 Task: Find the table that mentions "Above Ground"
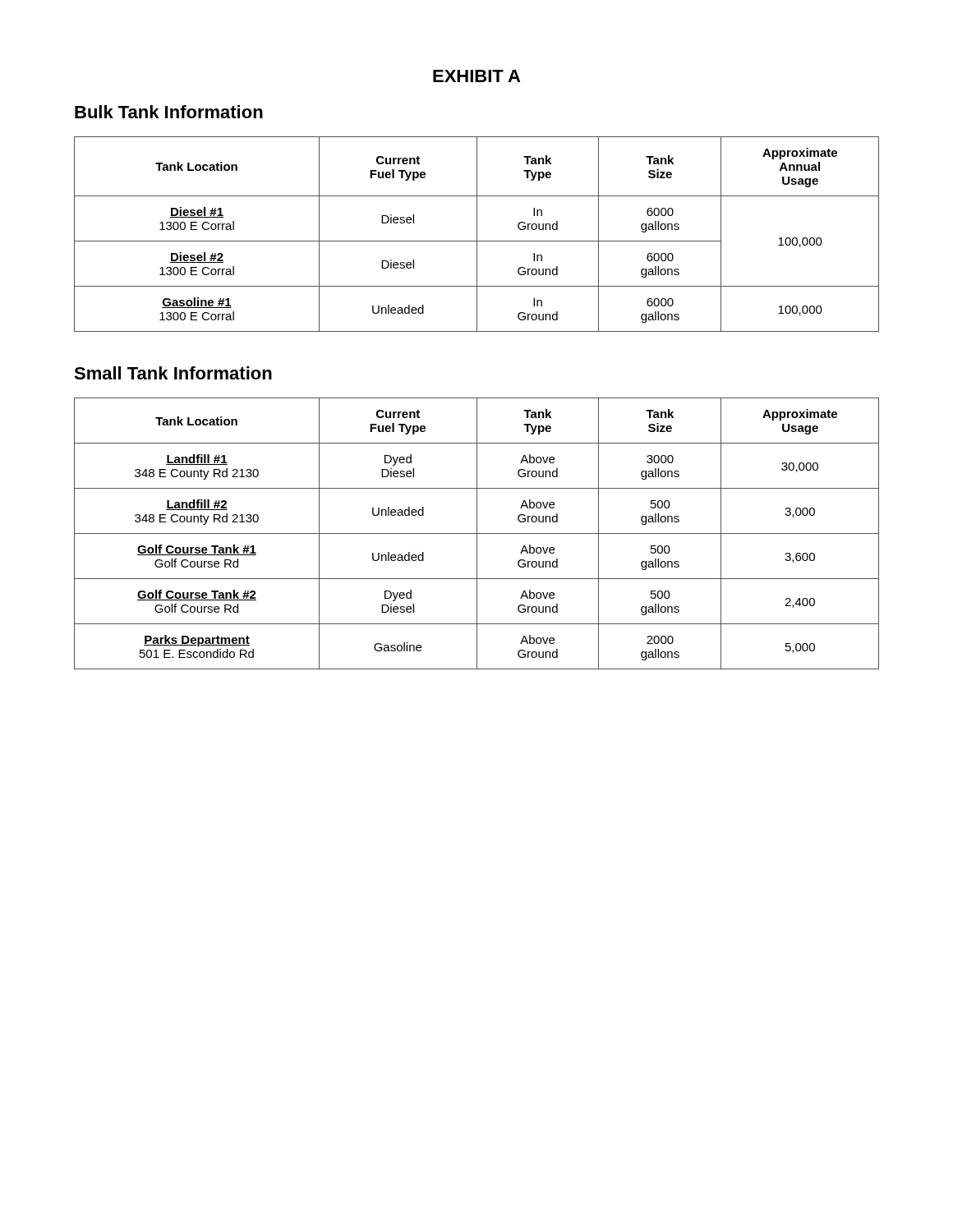476,533
